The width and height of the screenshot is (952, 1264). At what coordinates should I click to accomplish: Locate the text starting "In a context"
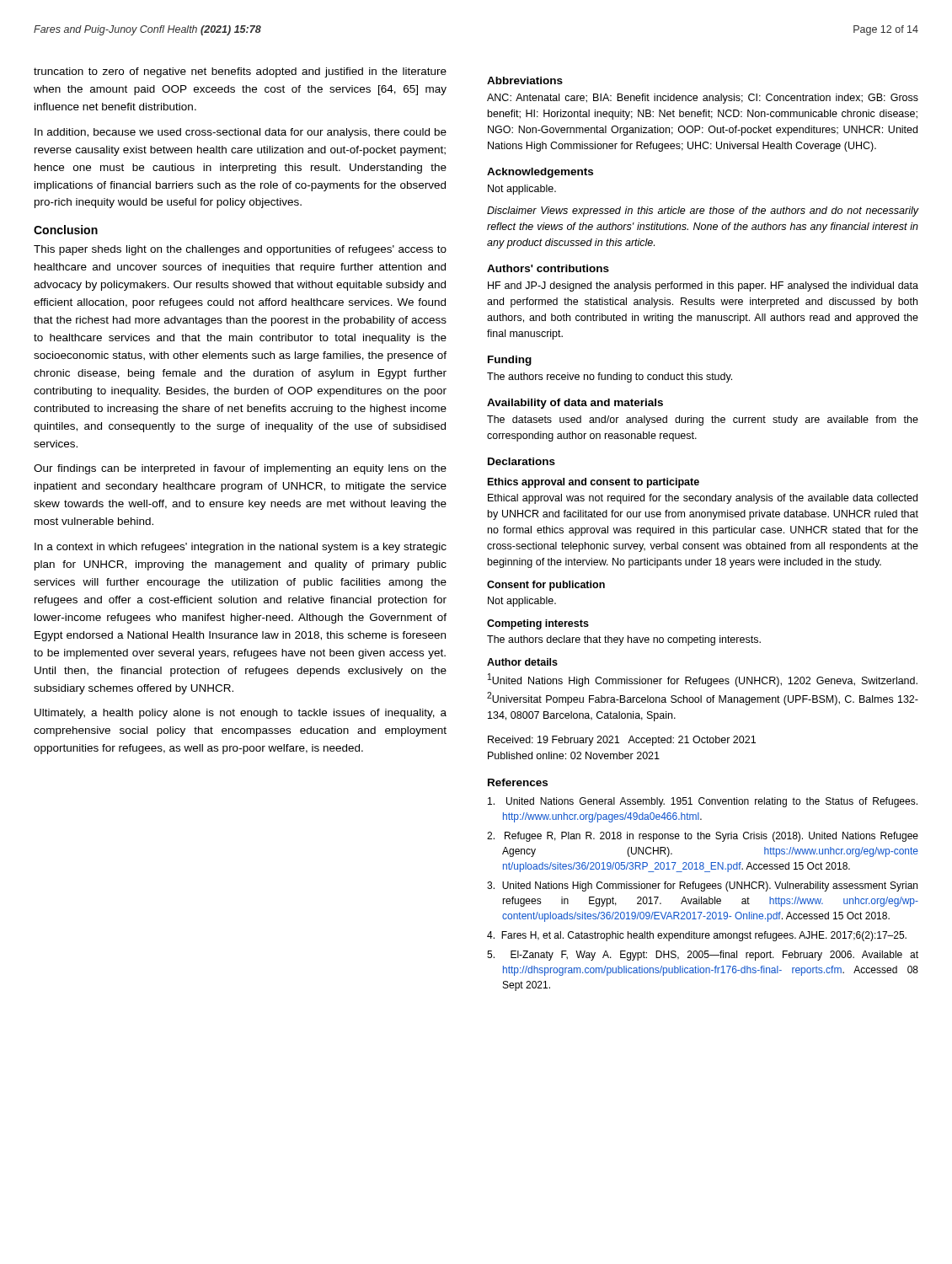[x=240, y=618]
